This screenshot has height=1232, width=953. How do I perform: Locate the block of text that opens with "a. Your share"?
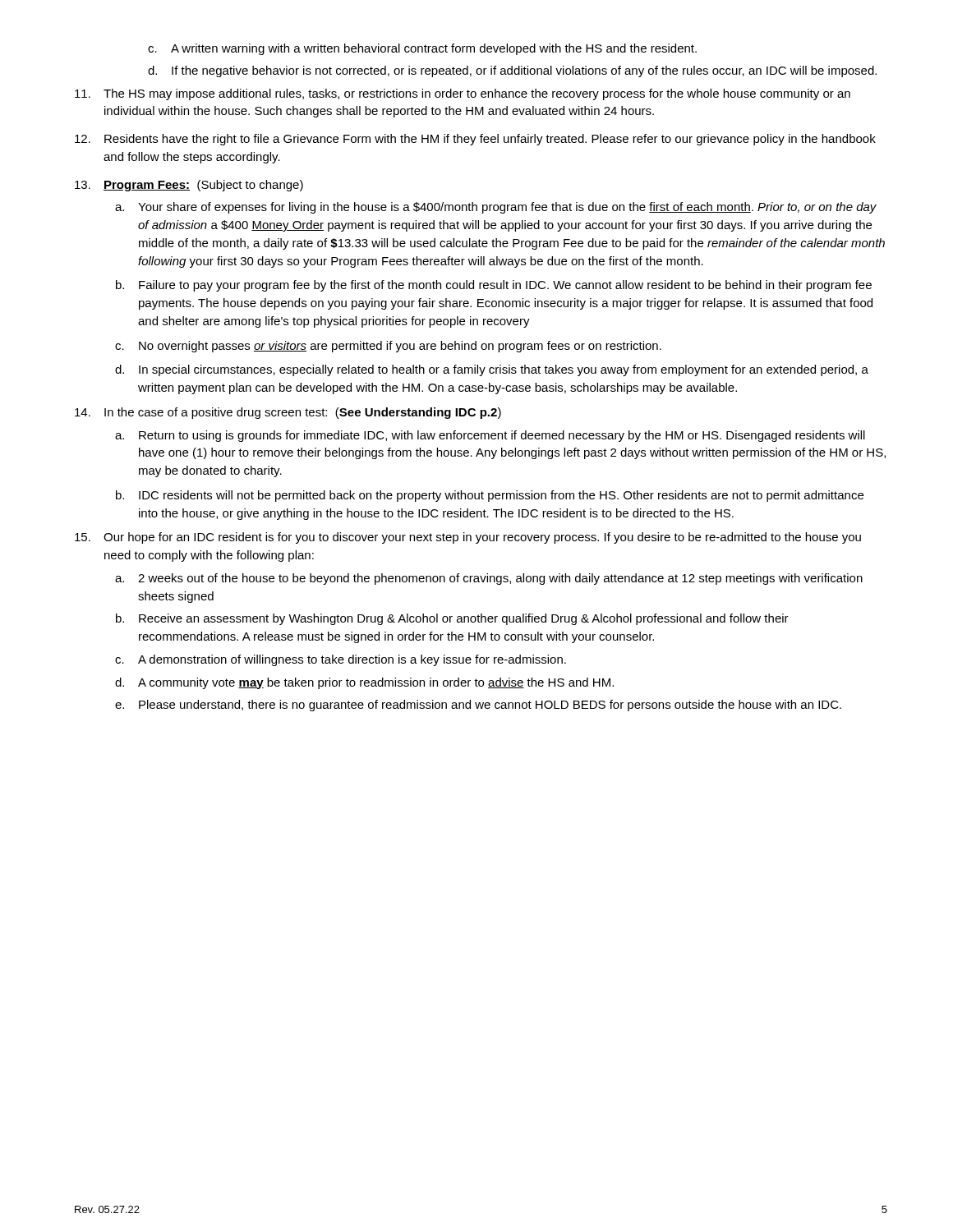click(501, 234)
